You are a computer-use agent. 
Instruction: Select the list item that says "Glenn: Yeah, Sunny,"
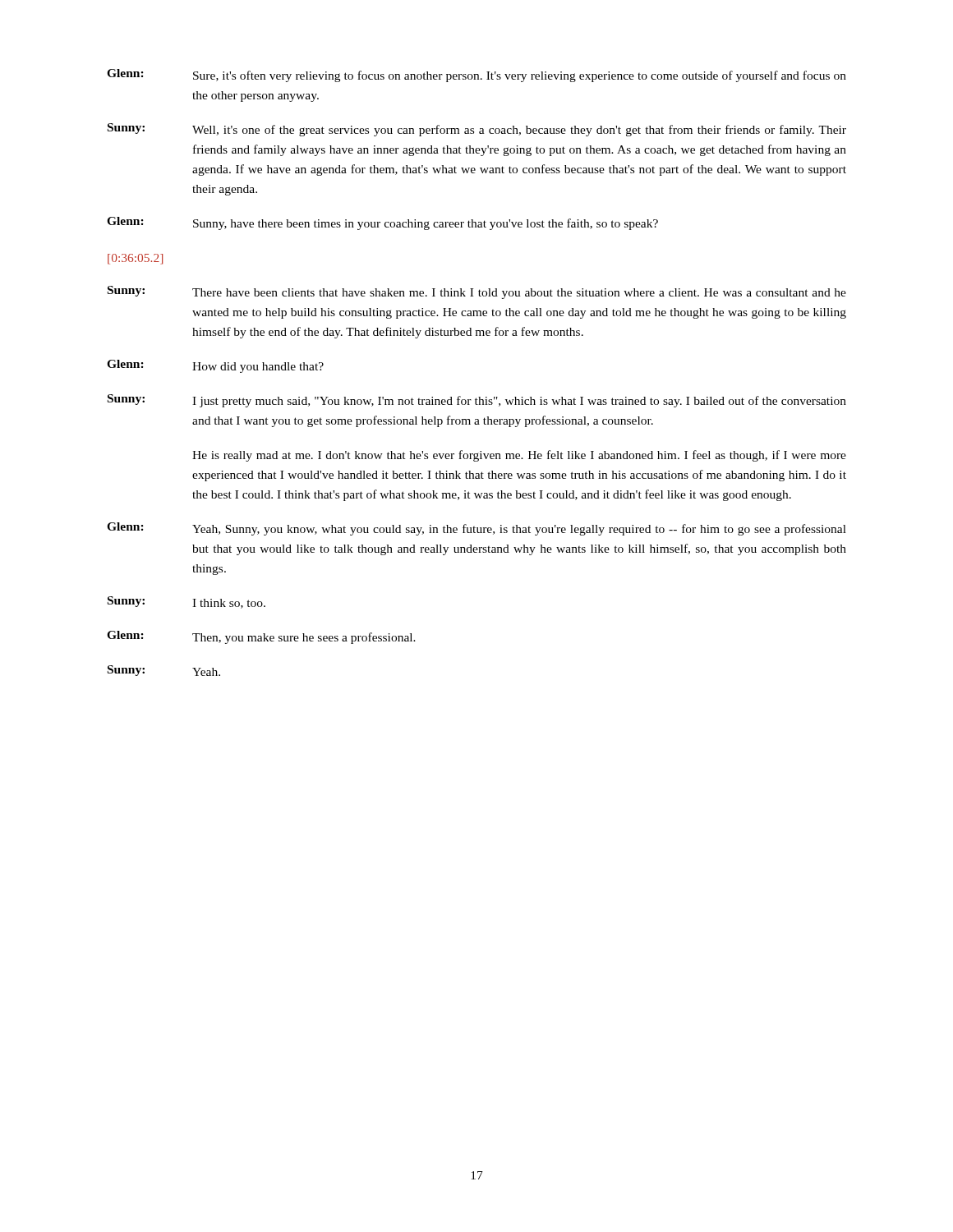tap(476, 549)
